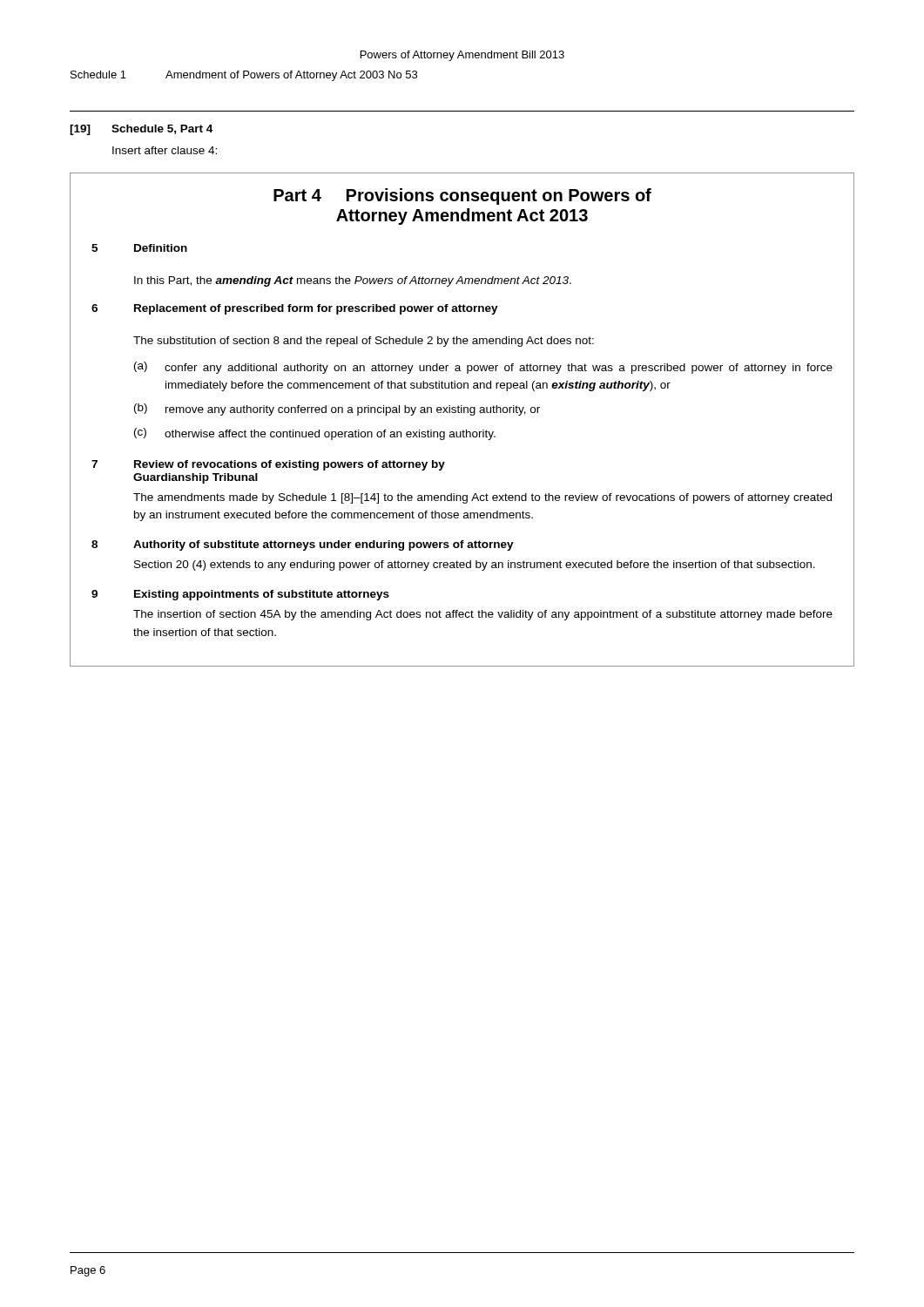Locate the block of text that opens with "The insertion of section 45A"
The image size is (924, 1307).
pos(483,623)
